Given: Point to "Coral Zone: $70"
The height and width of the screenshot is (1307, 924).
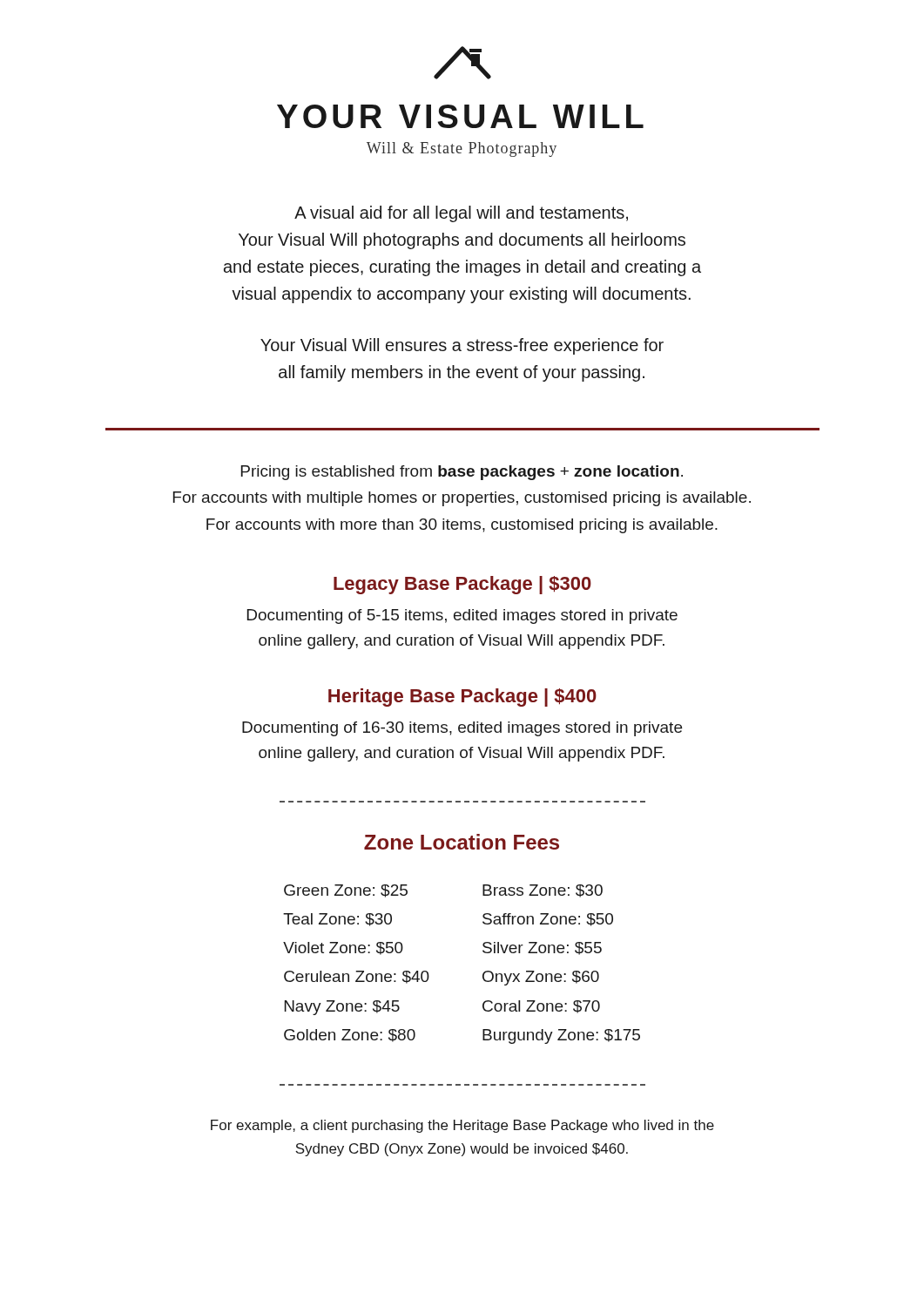Looking at the screenshot, I should click(x=541, y=1006).
